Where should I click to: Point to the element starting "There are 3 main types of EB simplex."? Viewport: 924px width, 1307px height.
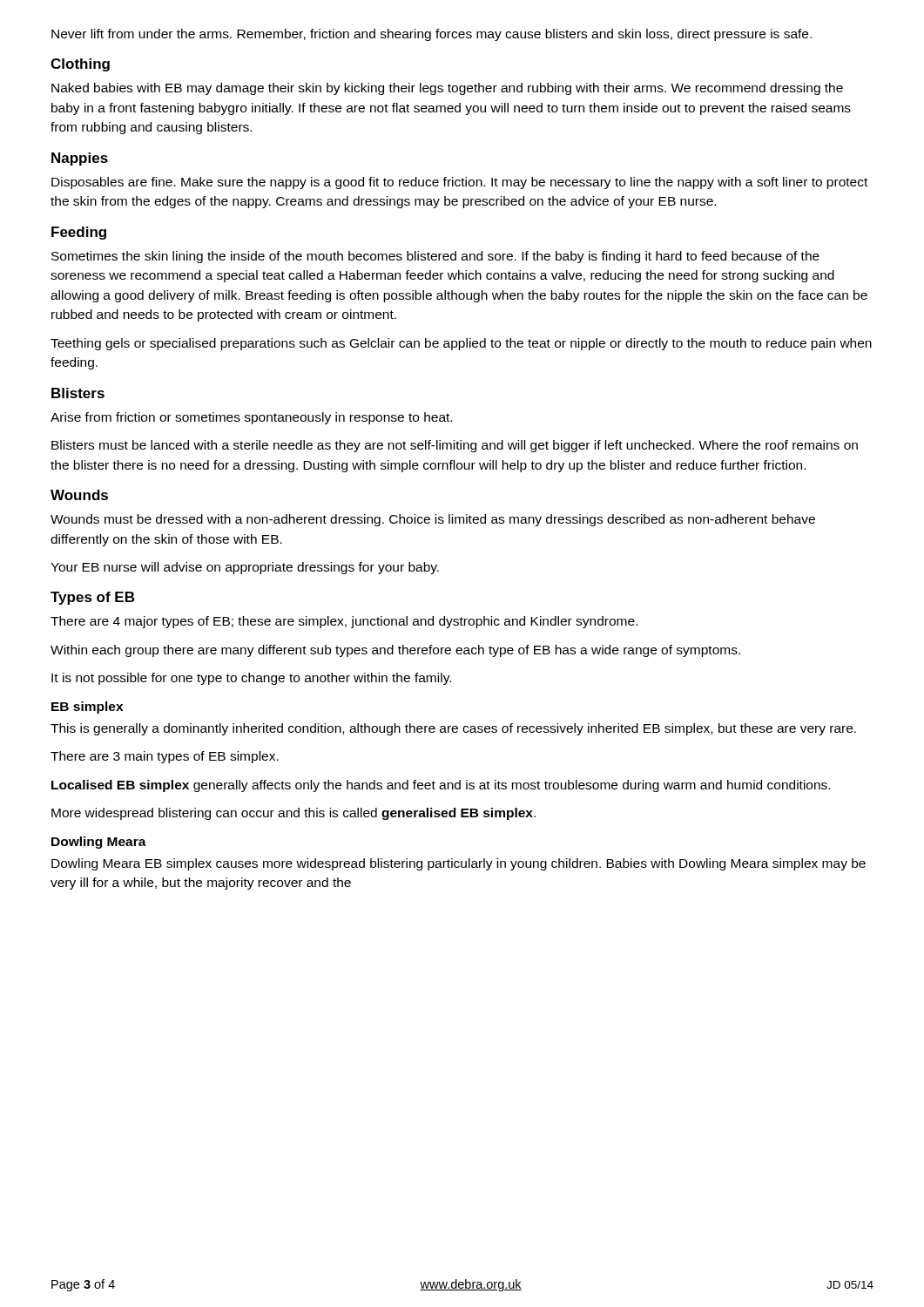tap(165, 757)
